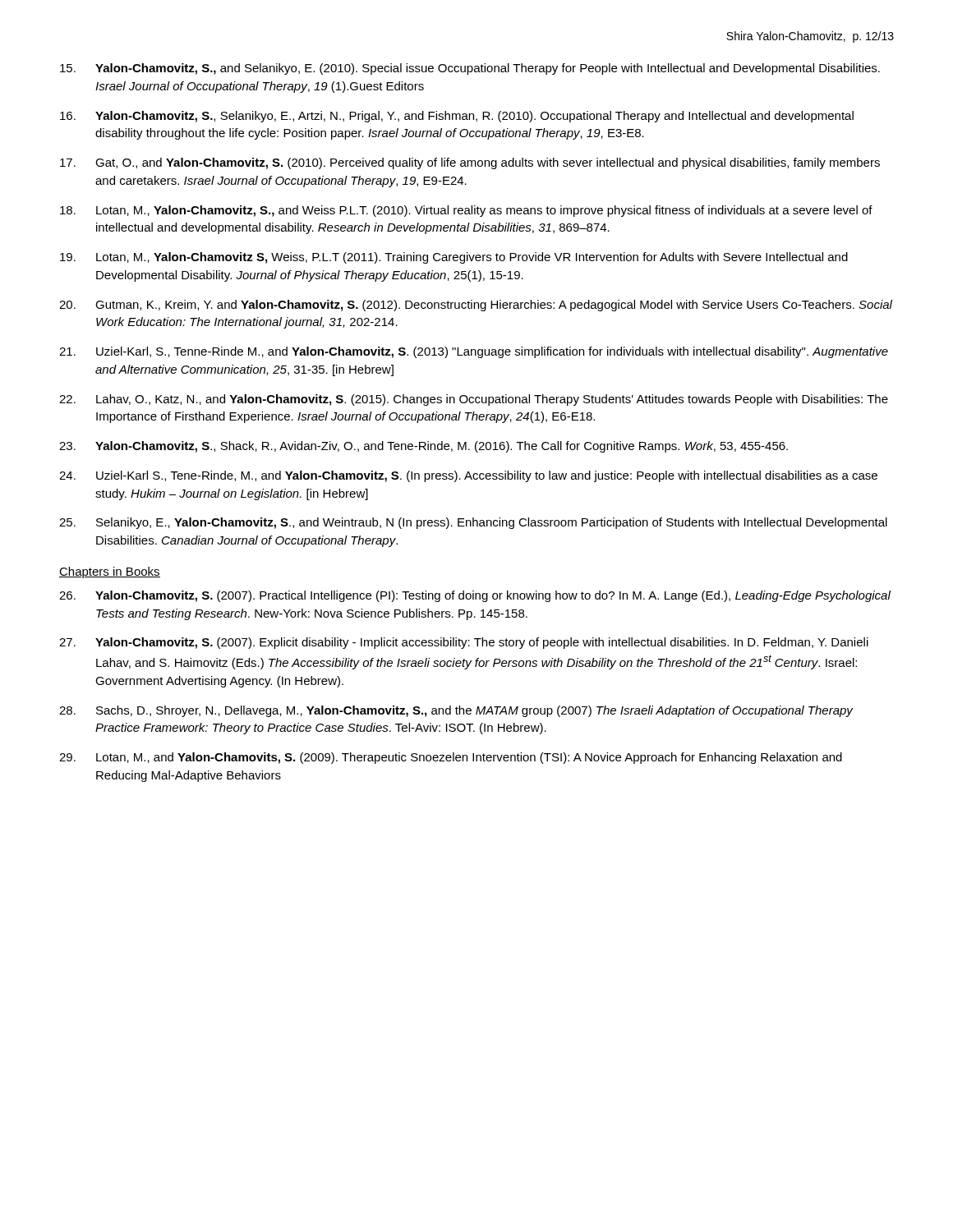
Task: Point to the block beginning "21. Uziel-Karl, S., Tenne-Rinde M., and Yalon-Chamovitz,"
Action: [x=476, y=360]
